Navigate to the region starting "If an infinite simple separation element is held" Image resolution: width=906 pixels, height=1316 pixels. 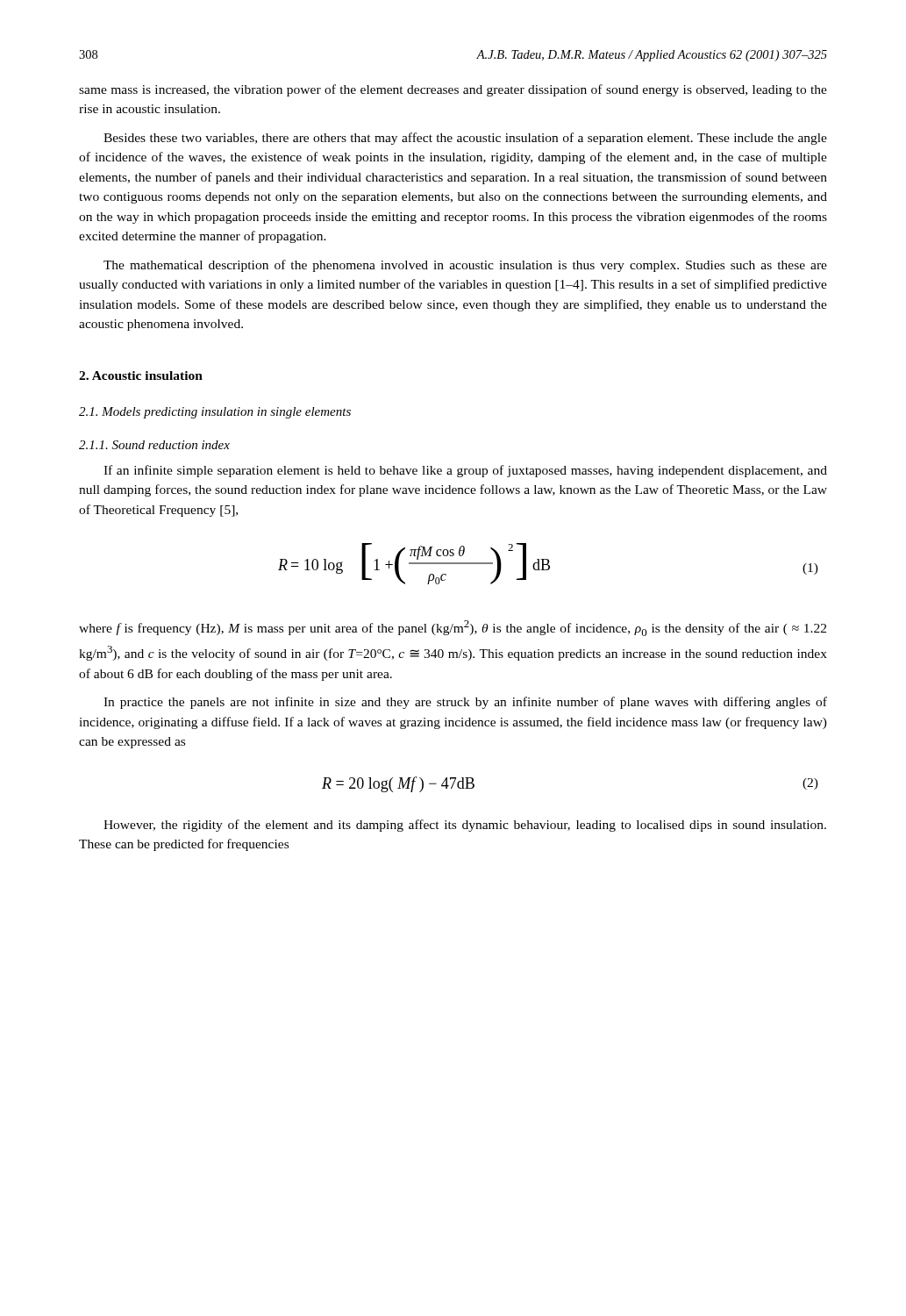coord(453,490)
